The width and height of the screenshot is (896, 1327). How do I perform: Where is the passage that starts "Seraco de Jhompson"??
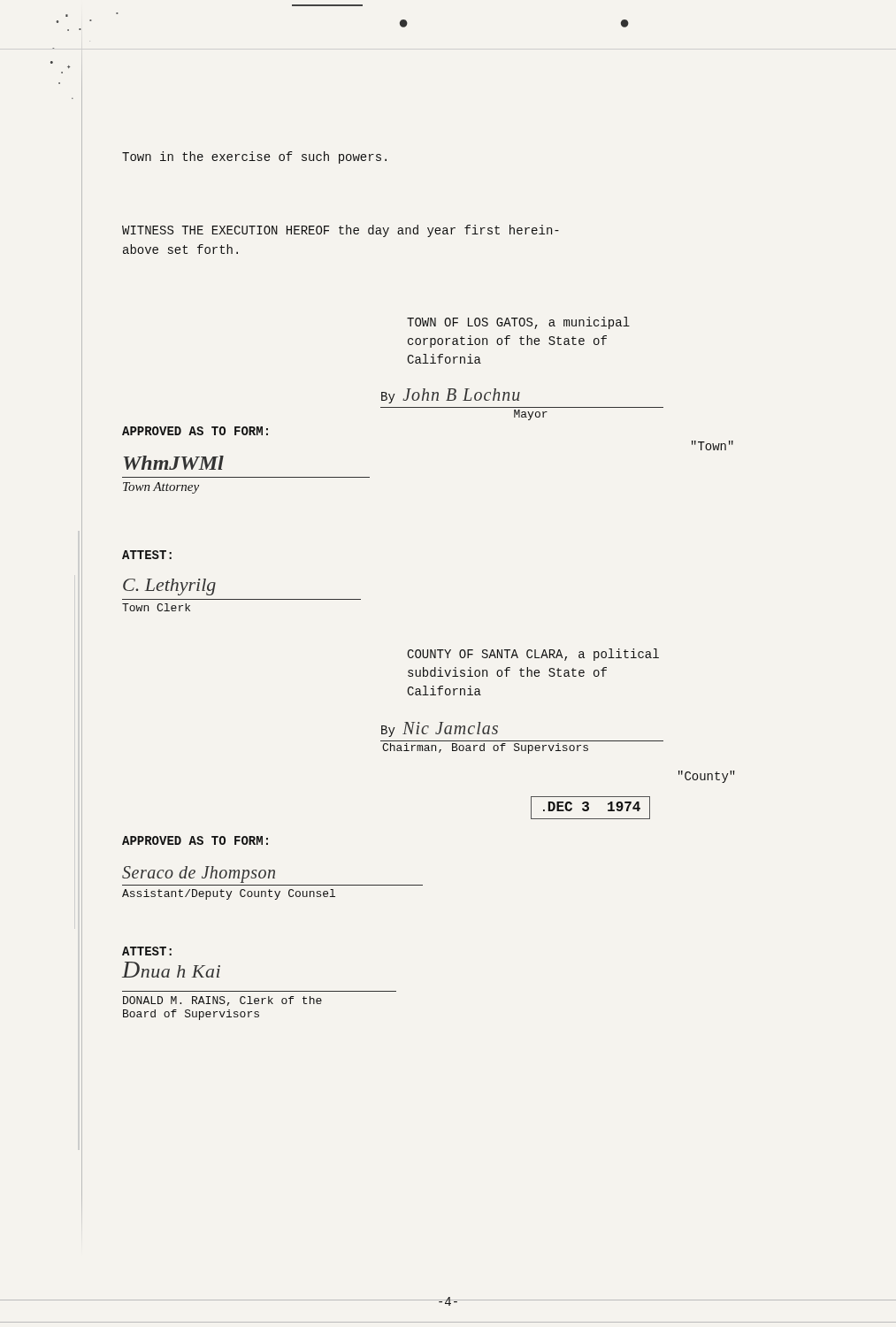pos(272,882)
